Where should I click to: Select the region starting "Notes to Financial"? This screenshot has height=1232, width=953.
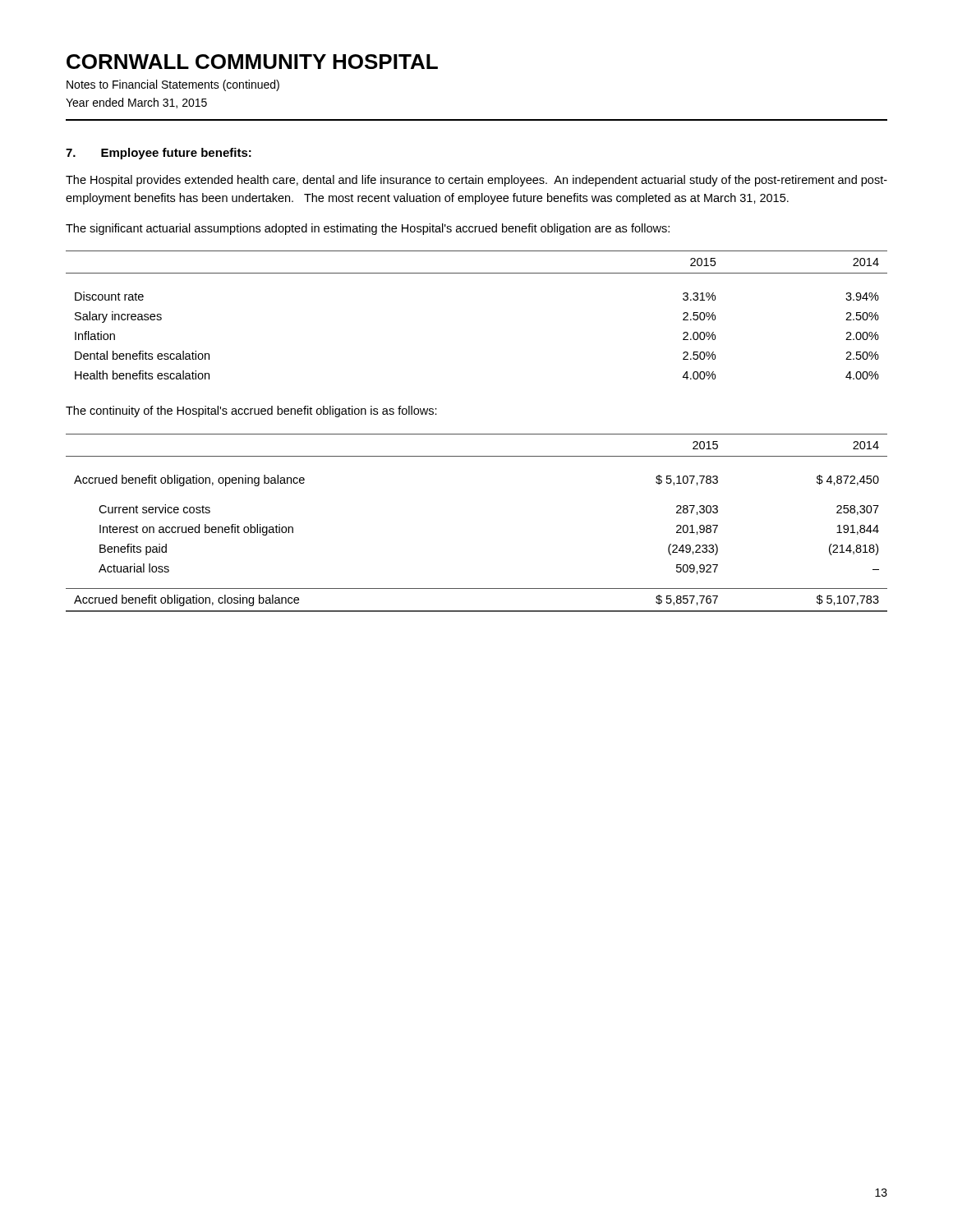(173, 85)
